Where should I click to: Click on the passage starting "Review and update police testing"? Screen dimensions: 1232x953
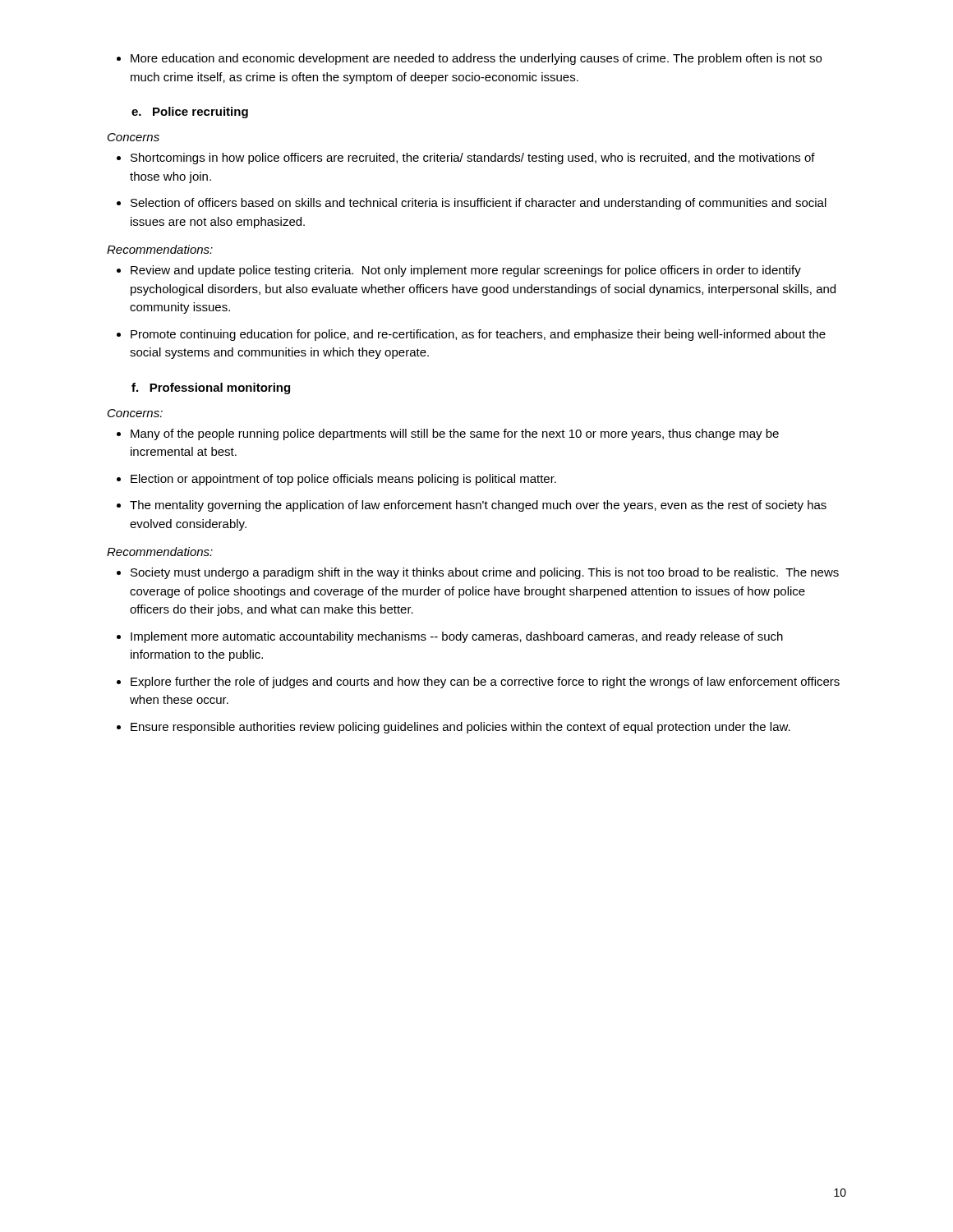point(476,289)
